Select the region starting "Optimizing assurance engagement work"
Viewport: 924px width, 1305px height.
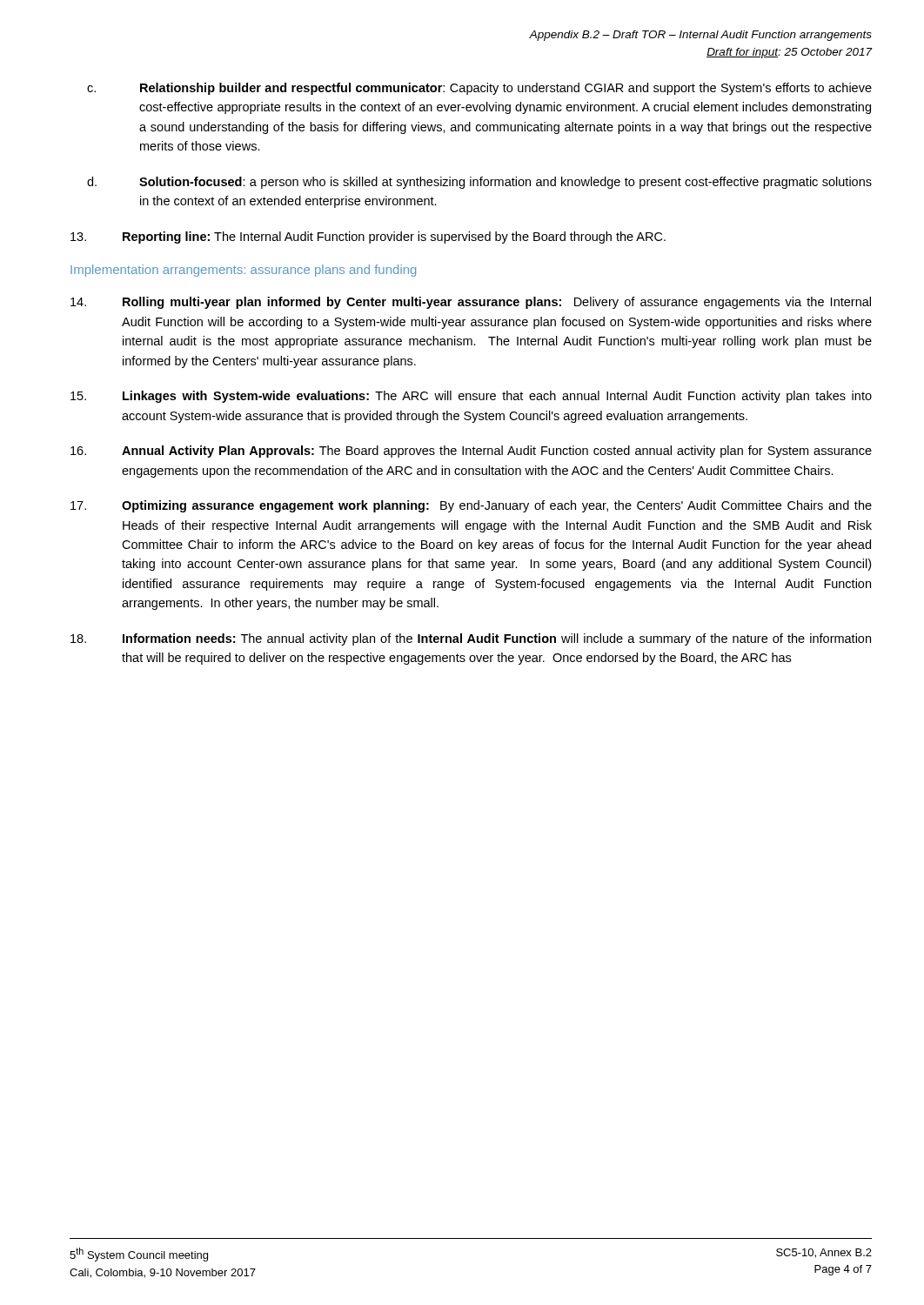pyautogui.click(x=471, y=555)
